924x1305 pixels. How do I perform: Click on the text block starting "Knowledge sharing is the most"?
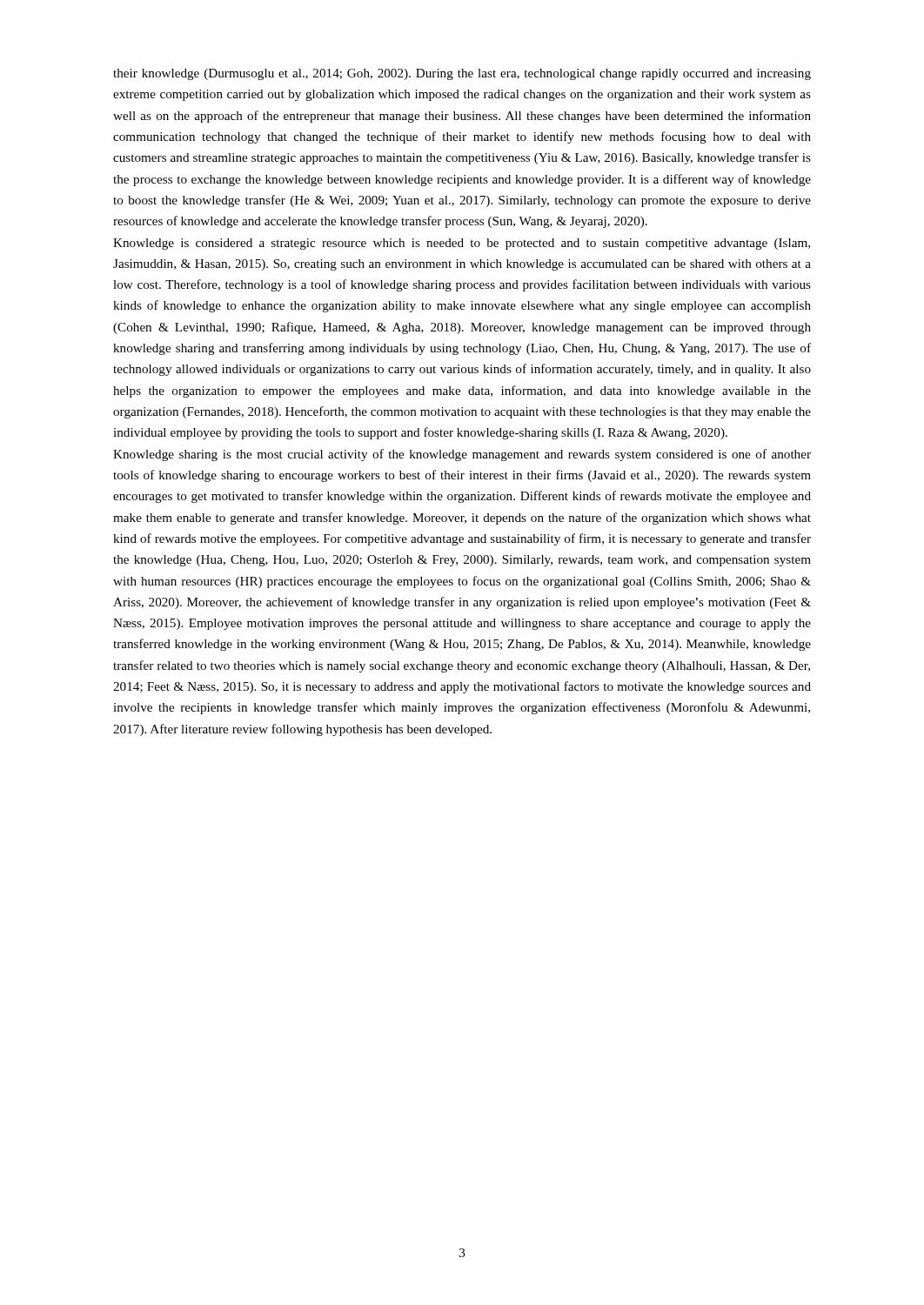pos(462,591)
